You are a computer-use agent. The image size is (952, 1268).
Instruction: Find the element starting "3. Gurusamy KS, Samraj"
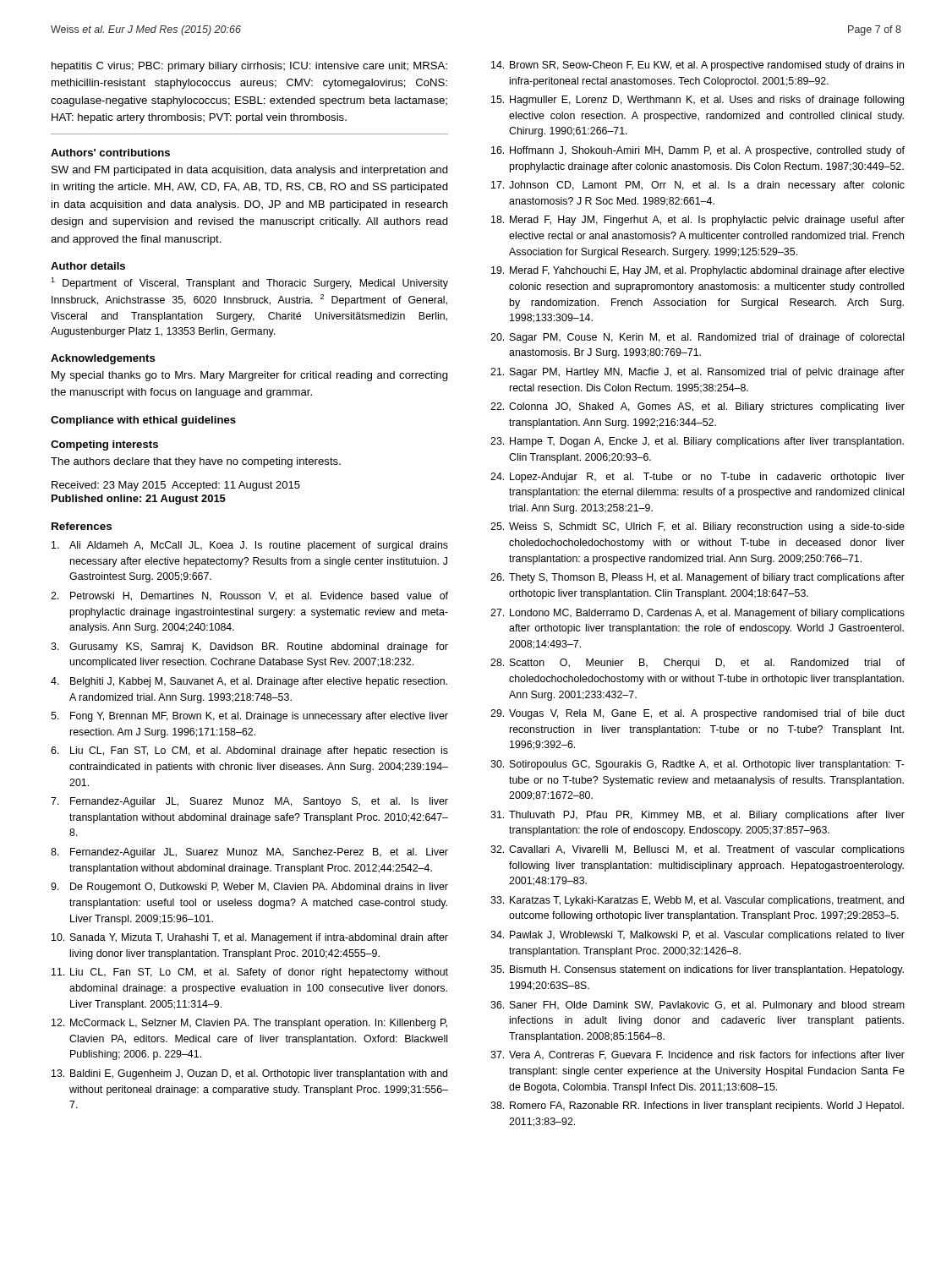[x=249, y=655]
